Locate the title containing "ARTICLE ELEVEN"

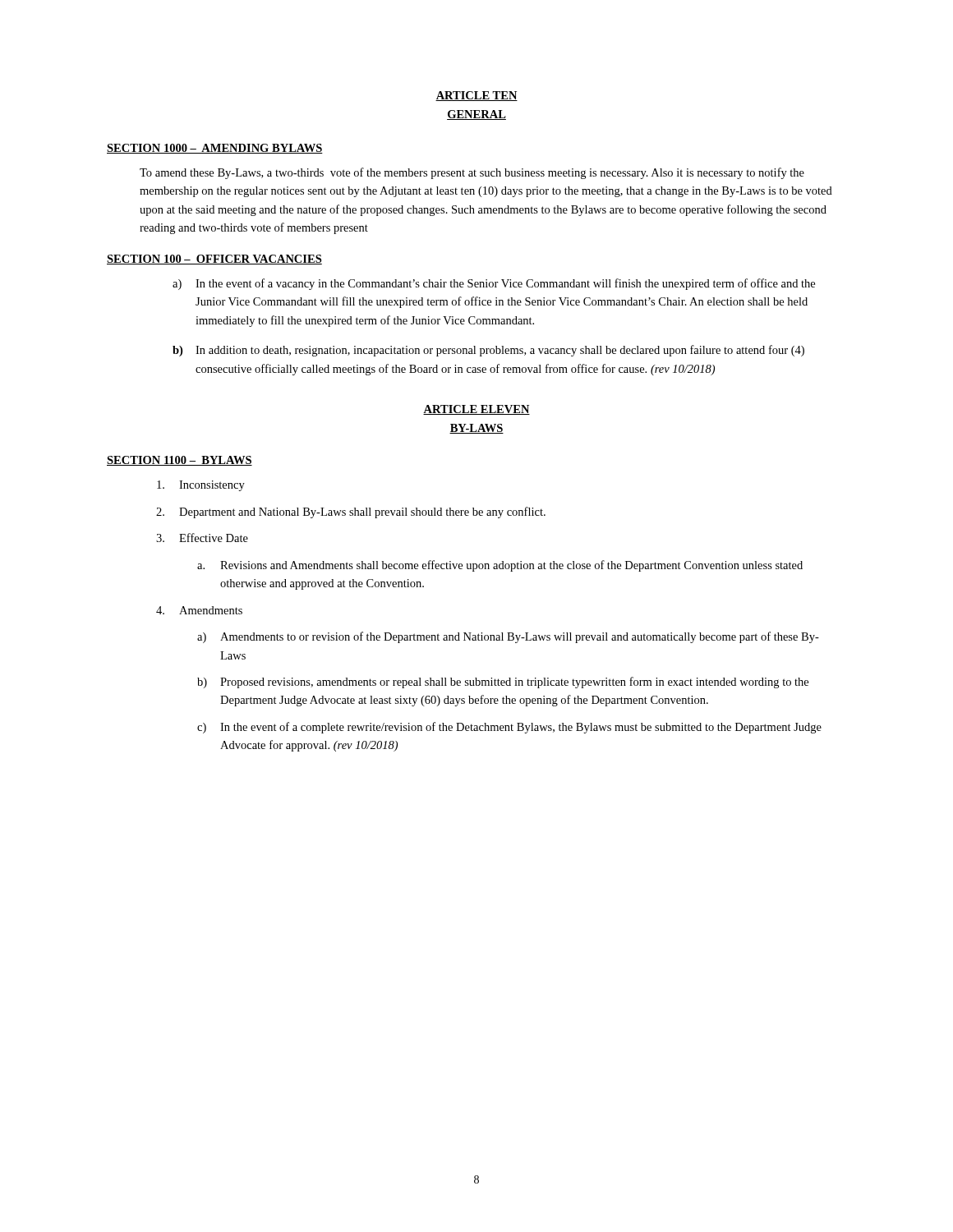coord(476,409)
